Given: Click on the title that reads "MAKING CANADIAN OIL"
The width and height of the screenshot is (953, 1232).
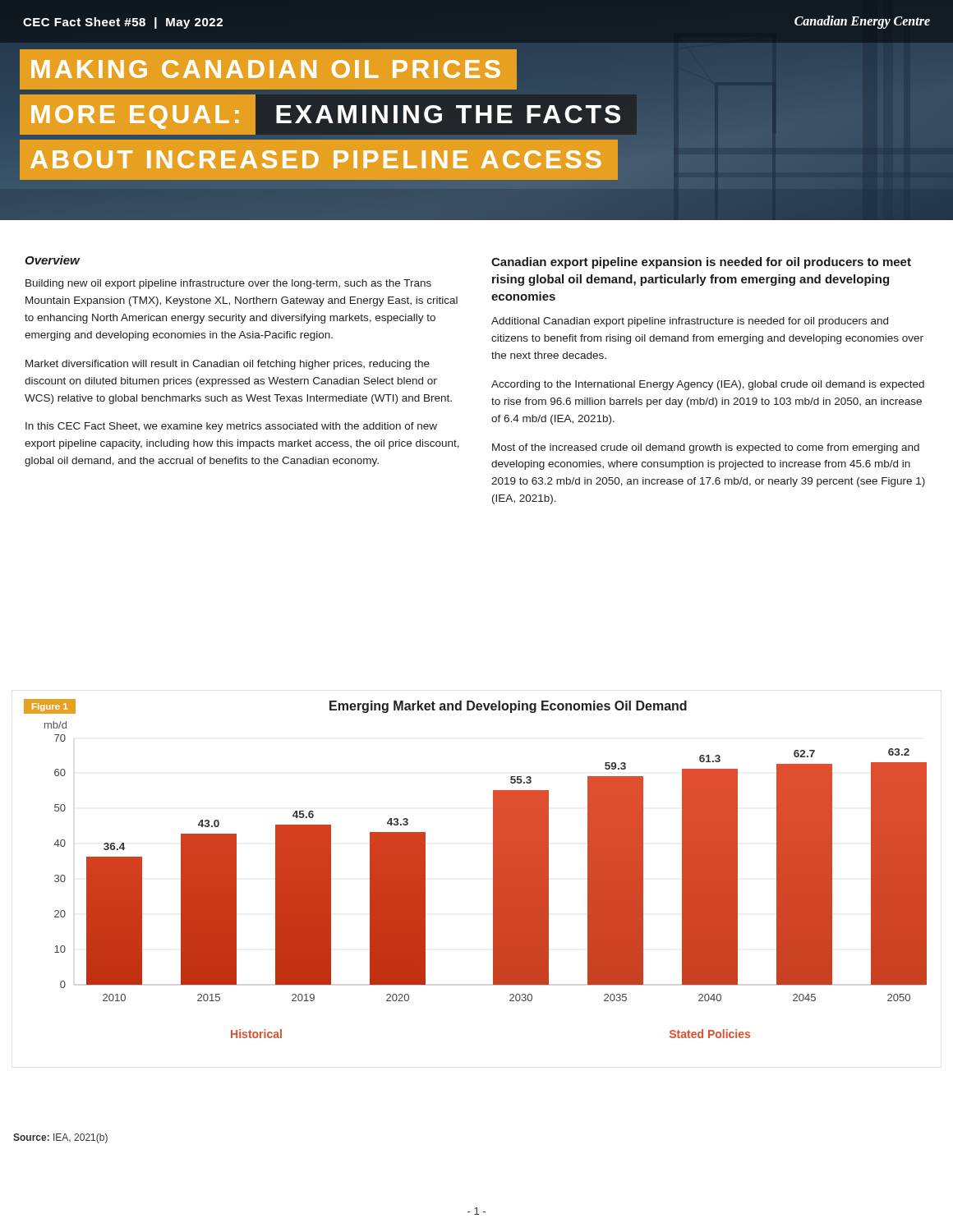Looking at the screenshot, I should pos(328,115).
